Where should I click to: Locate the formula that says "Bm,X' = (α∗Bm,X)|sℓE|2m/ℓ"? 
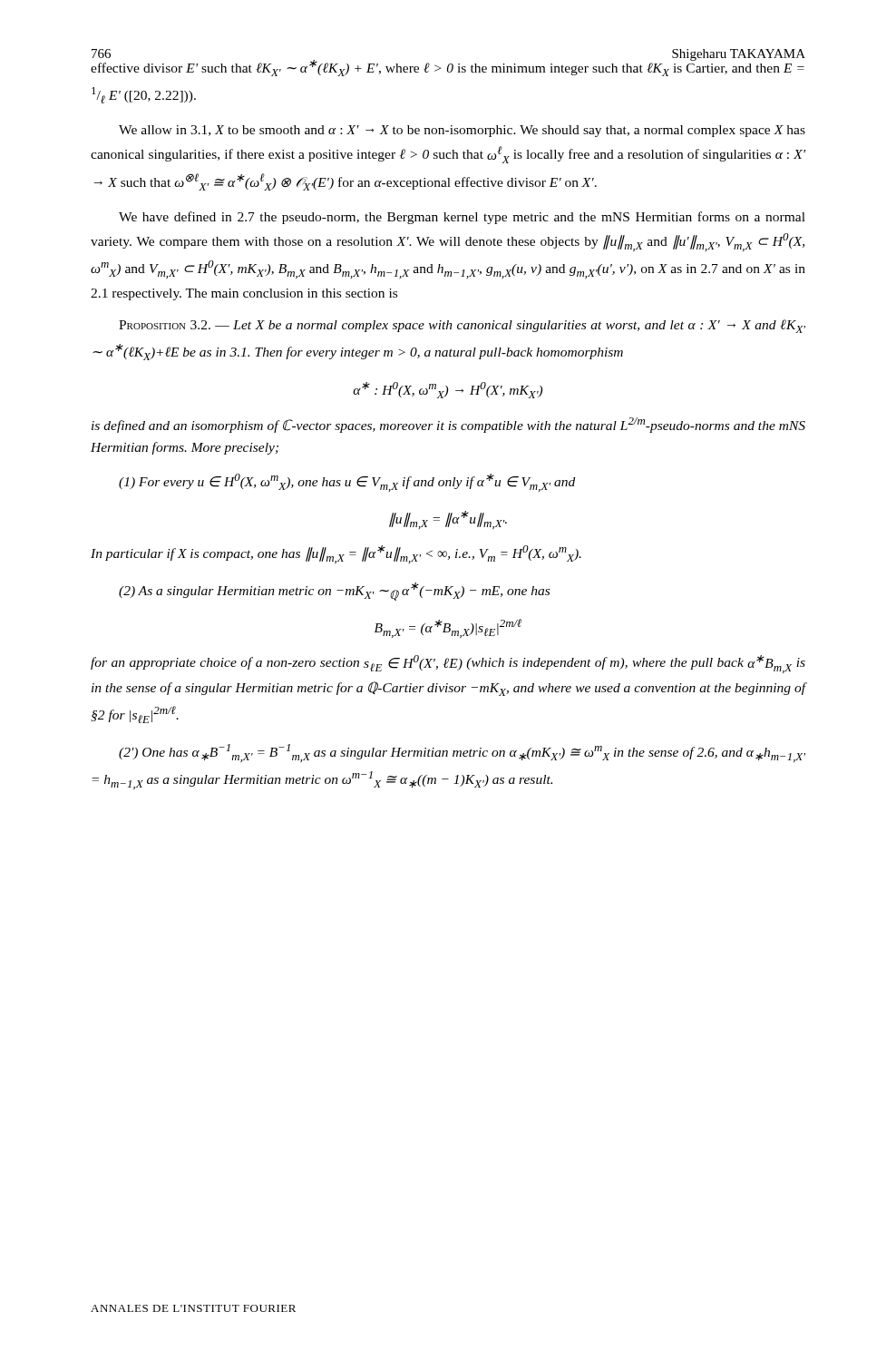coord(448,628)
